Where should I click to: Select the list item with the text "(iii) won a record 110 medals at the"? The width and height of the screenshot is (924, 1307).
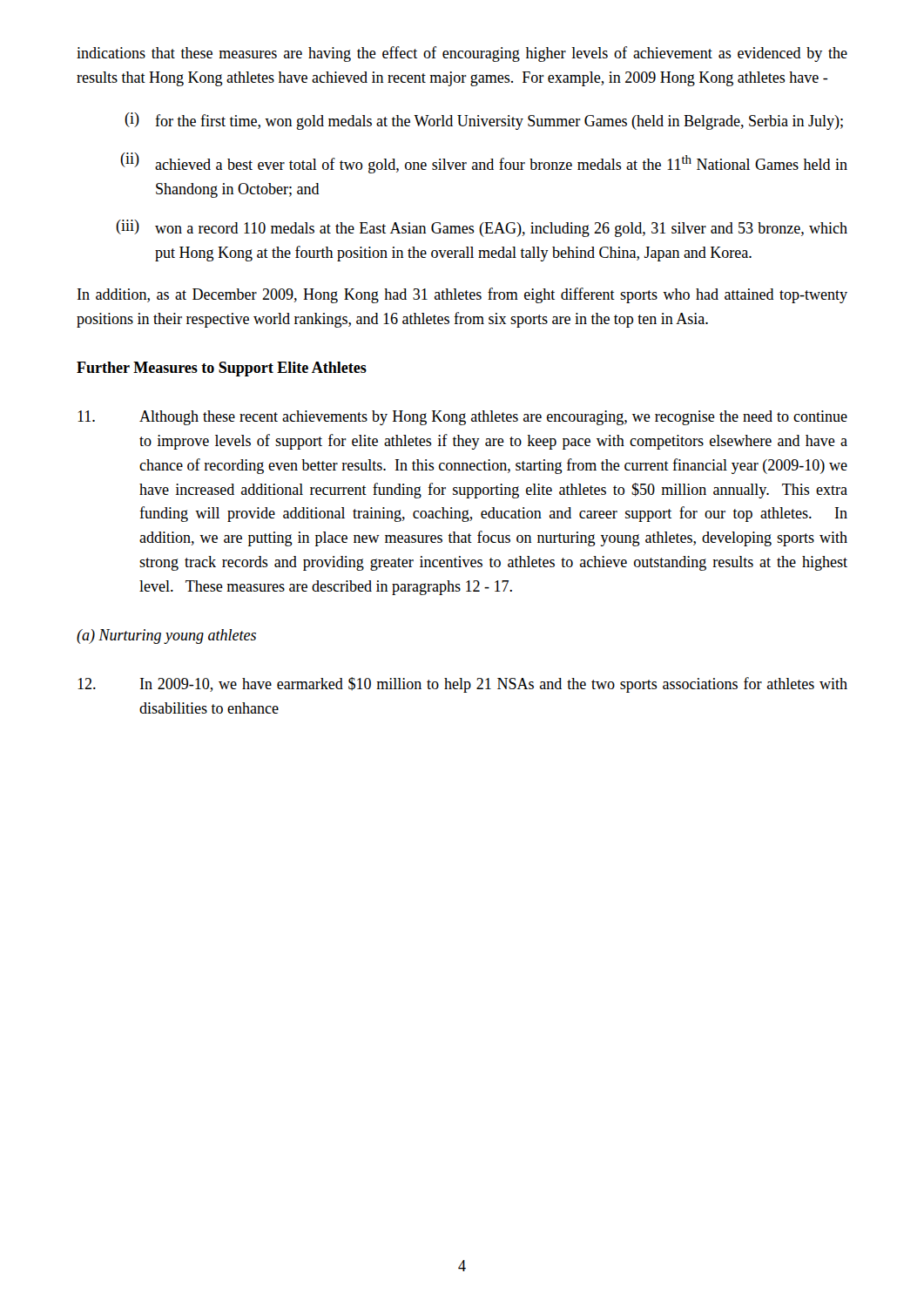coord(462,242)
